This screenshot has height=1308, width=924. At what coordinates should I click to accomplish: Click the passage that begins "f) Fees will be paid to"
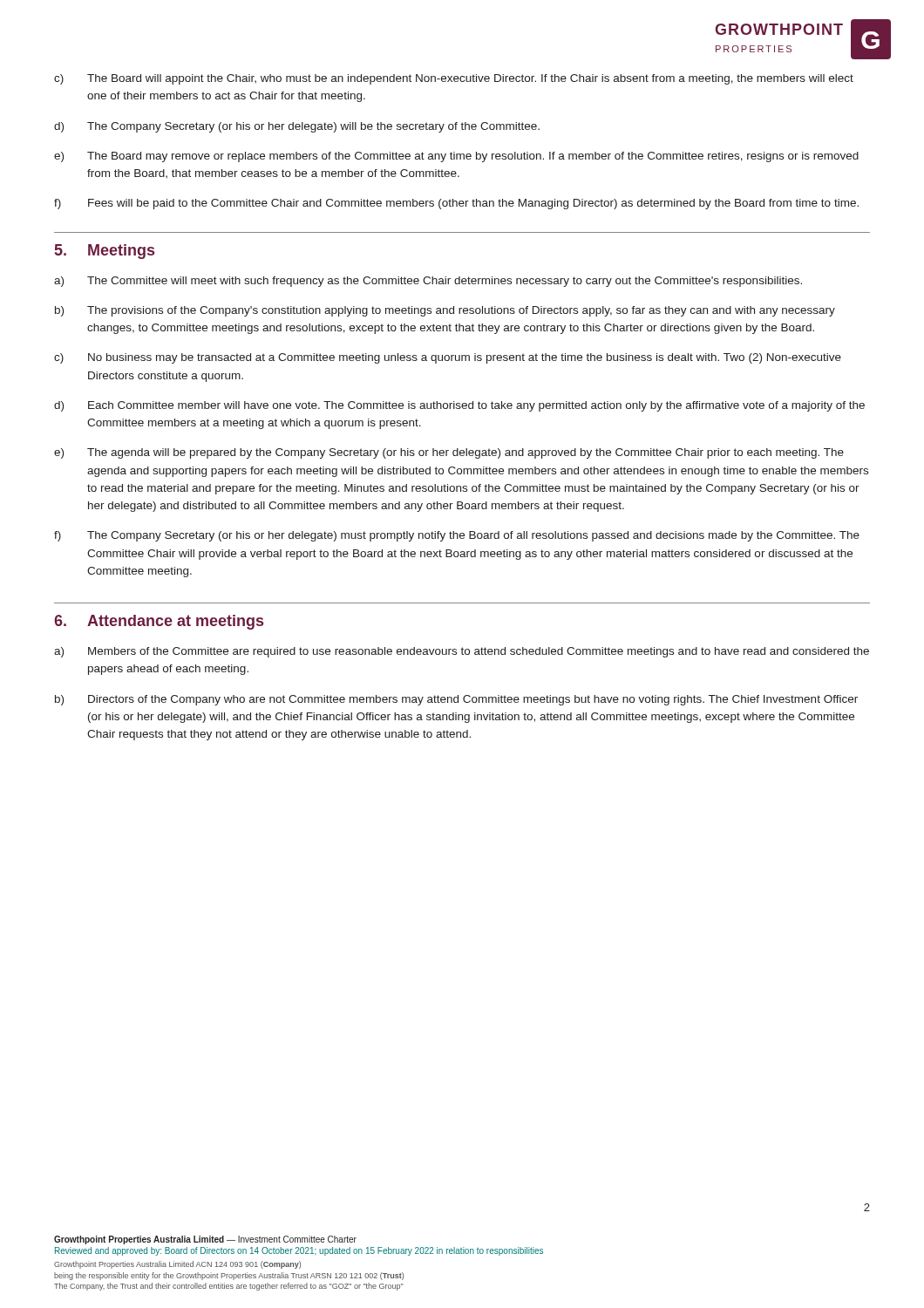tap(462, 203)
